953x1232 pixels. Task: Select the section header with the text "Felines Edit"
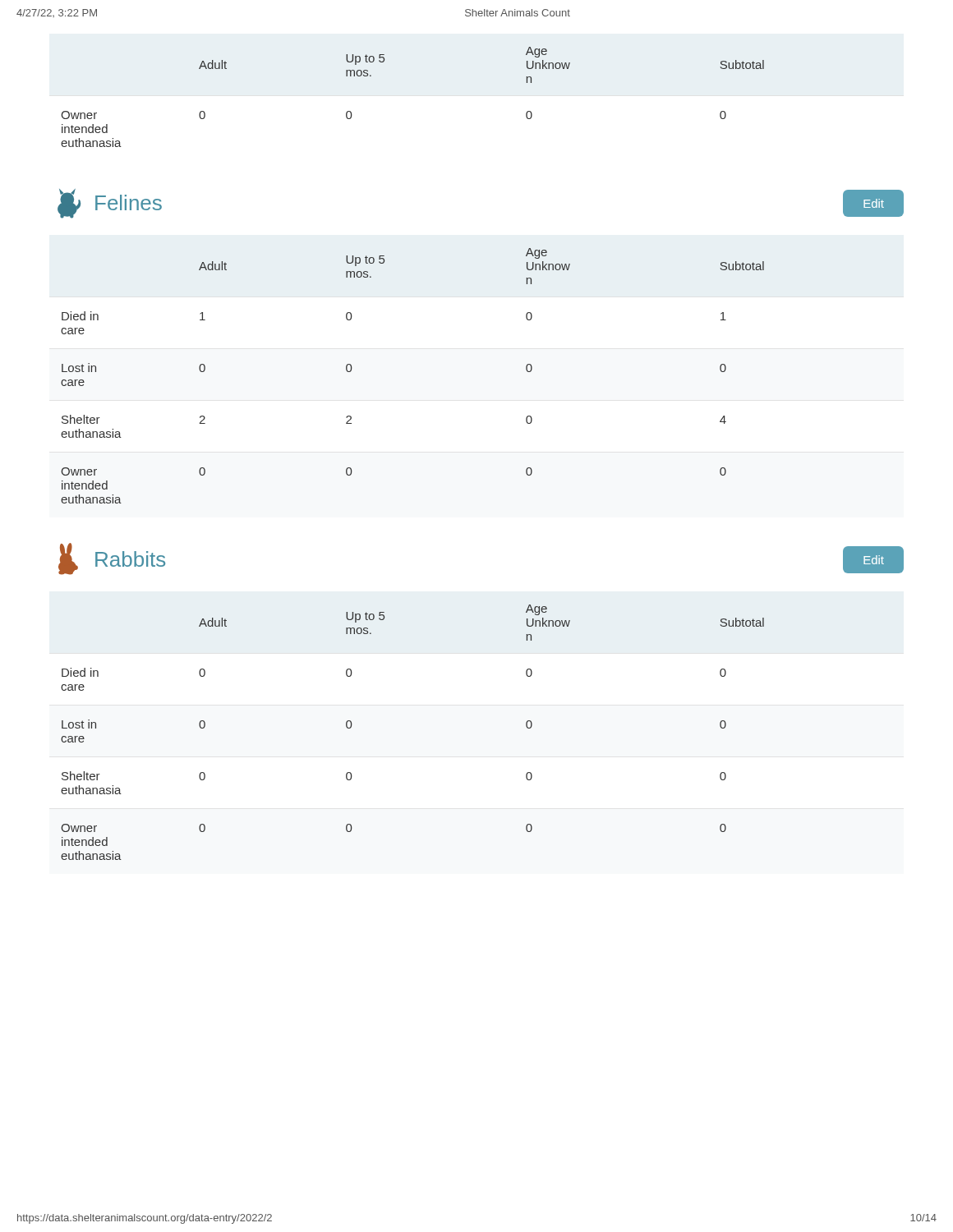pos(101,203)
